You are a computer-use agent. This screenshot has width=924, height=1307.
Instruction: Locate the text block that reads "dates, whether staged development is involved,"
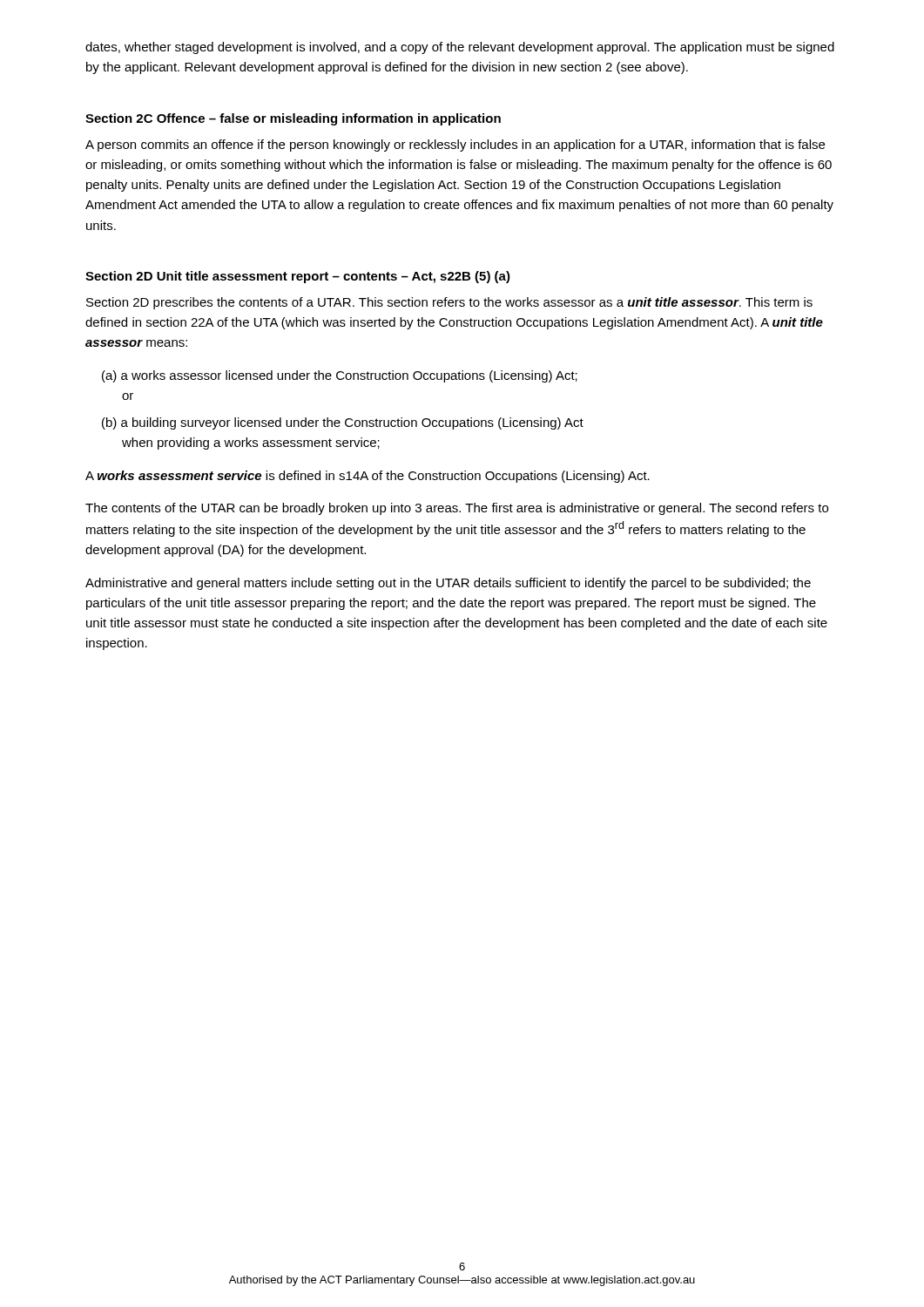[x=460, y=57]
